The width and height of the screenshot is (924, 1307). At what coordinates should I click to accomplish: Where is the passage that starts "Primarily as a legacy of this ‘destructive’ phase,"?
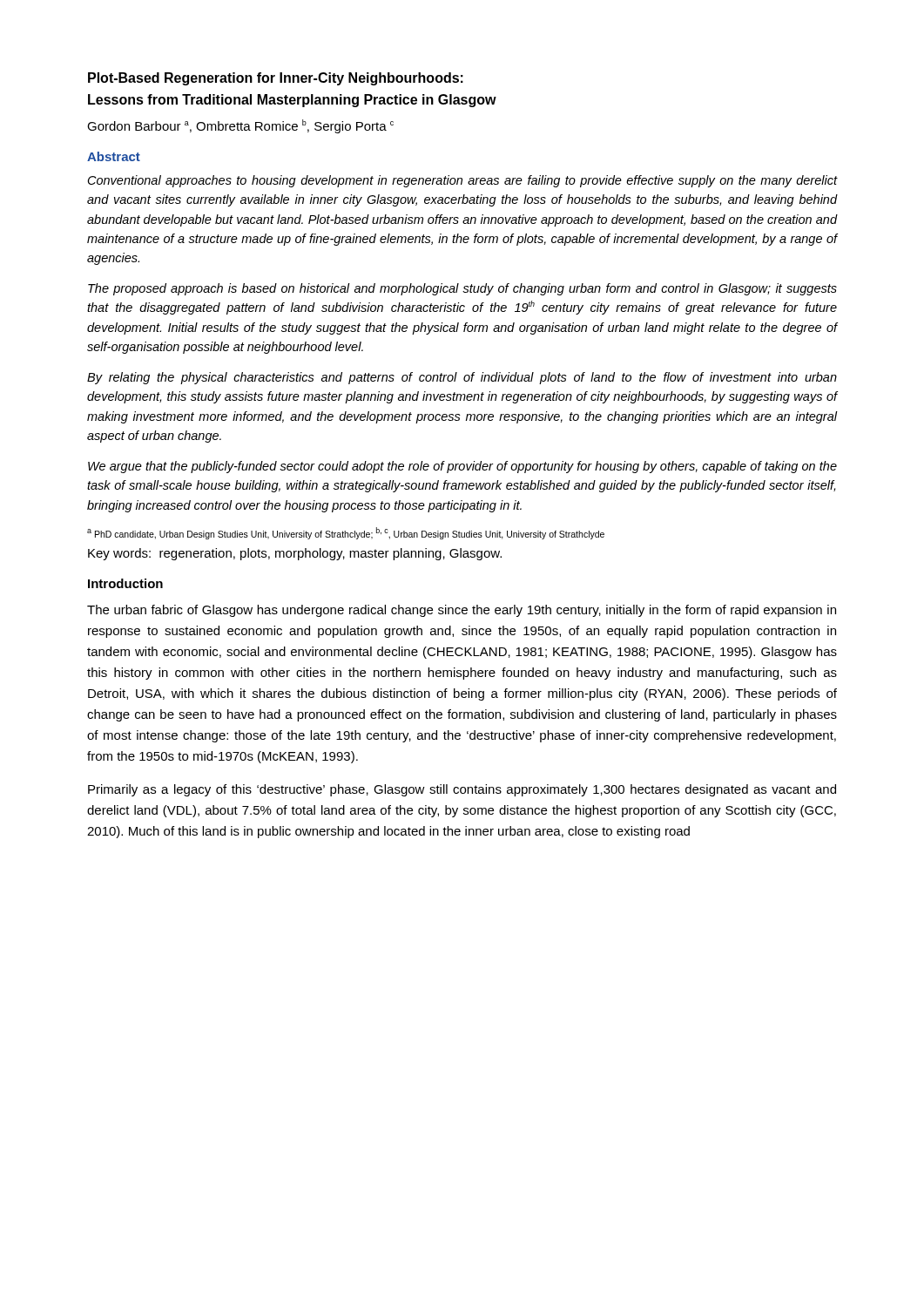462,810
